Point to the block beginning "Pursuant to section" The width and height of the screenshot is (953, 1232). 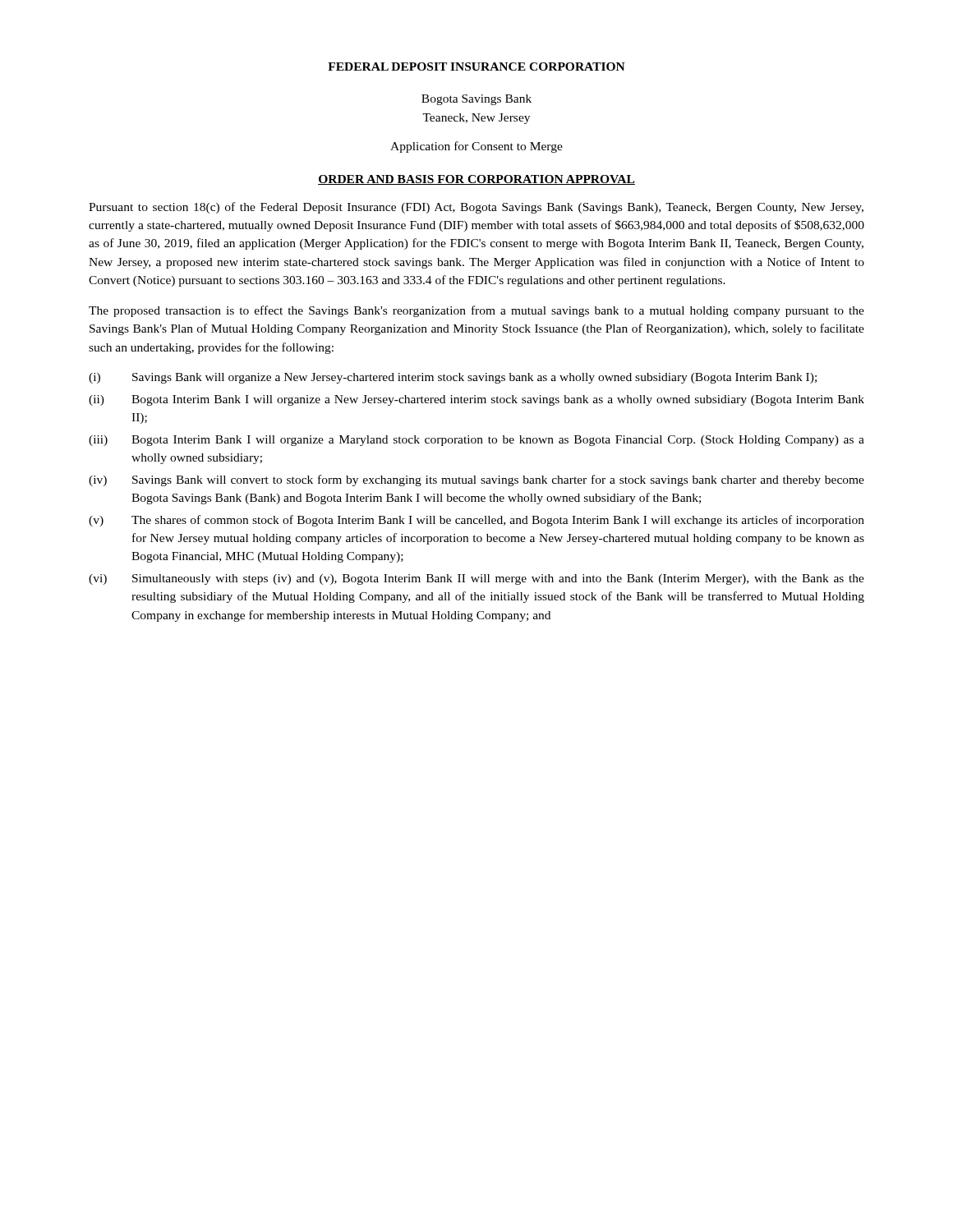[476, 243]
